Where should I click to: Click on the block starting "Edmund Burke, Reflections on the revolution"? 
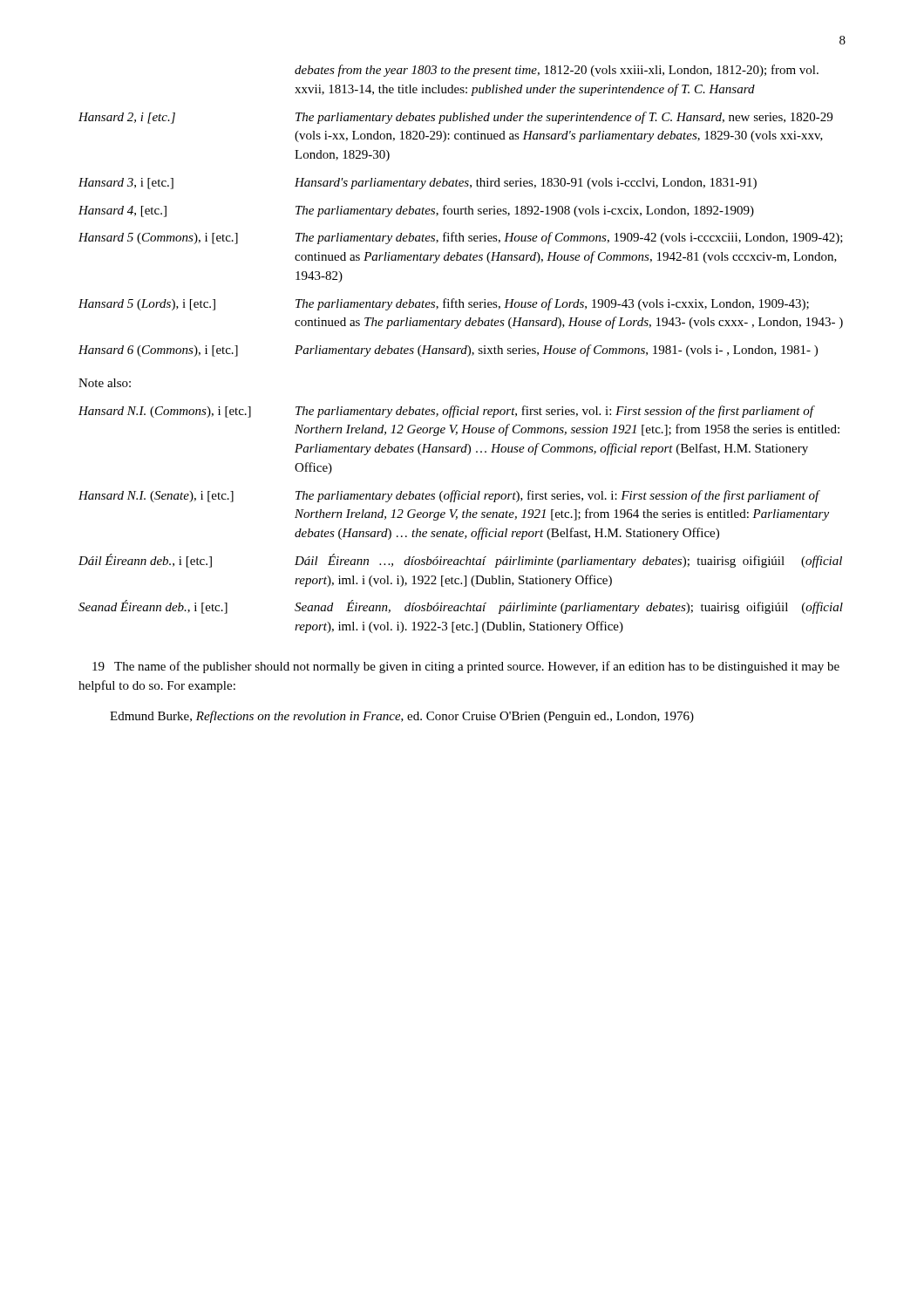coord(402,716)
